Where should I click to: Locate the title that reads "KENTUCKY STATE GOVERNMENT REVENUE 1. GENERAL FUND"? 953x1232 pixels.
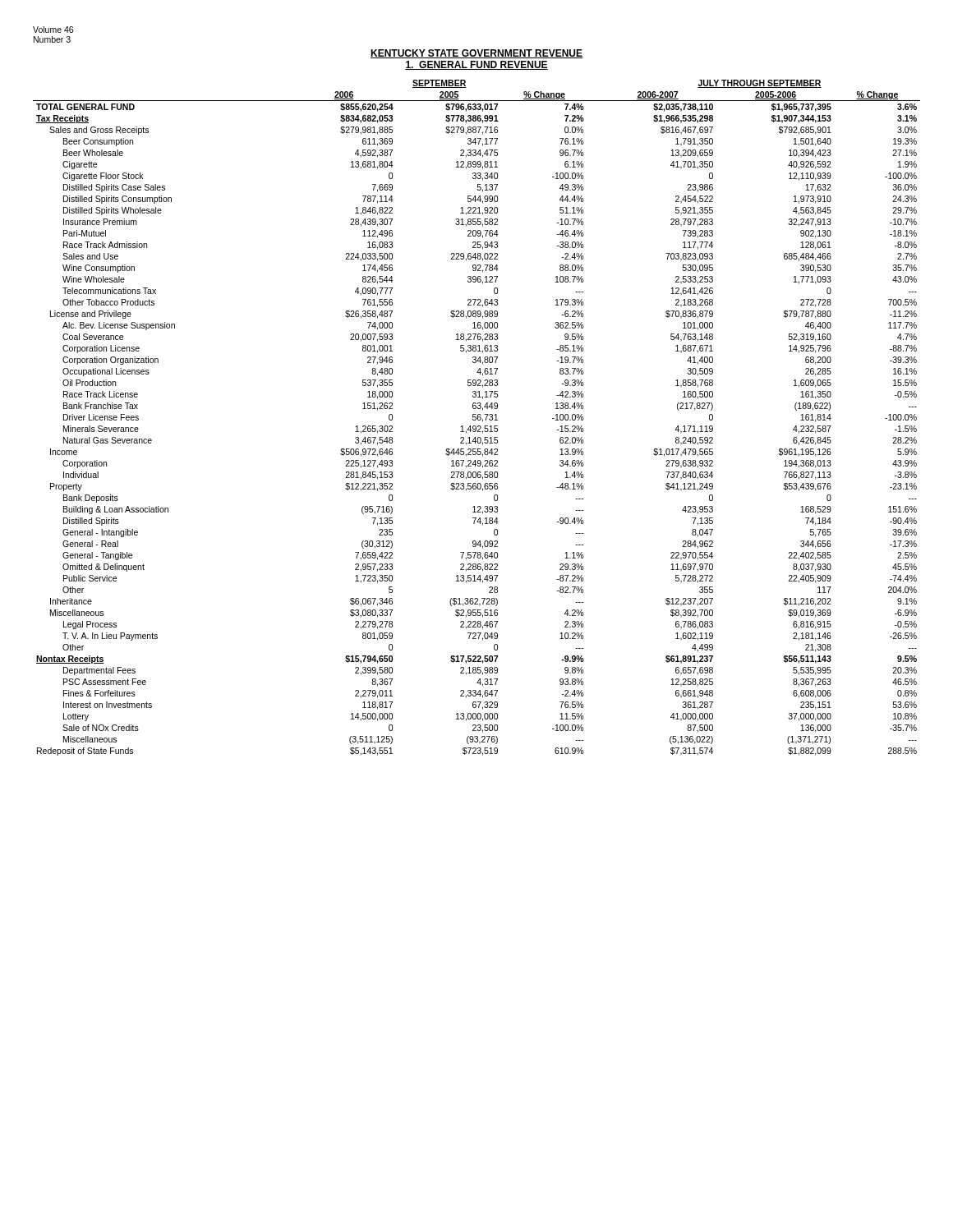coord(476,59)
